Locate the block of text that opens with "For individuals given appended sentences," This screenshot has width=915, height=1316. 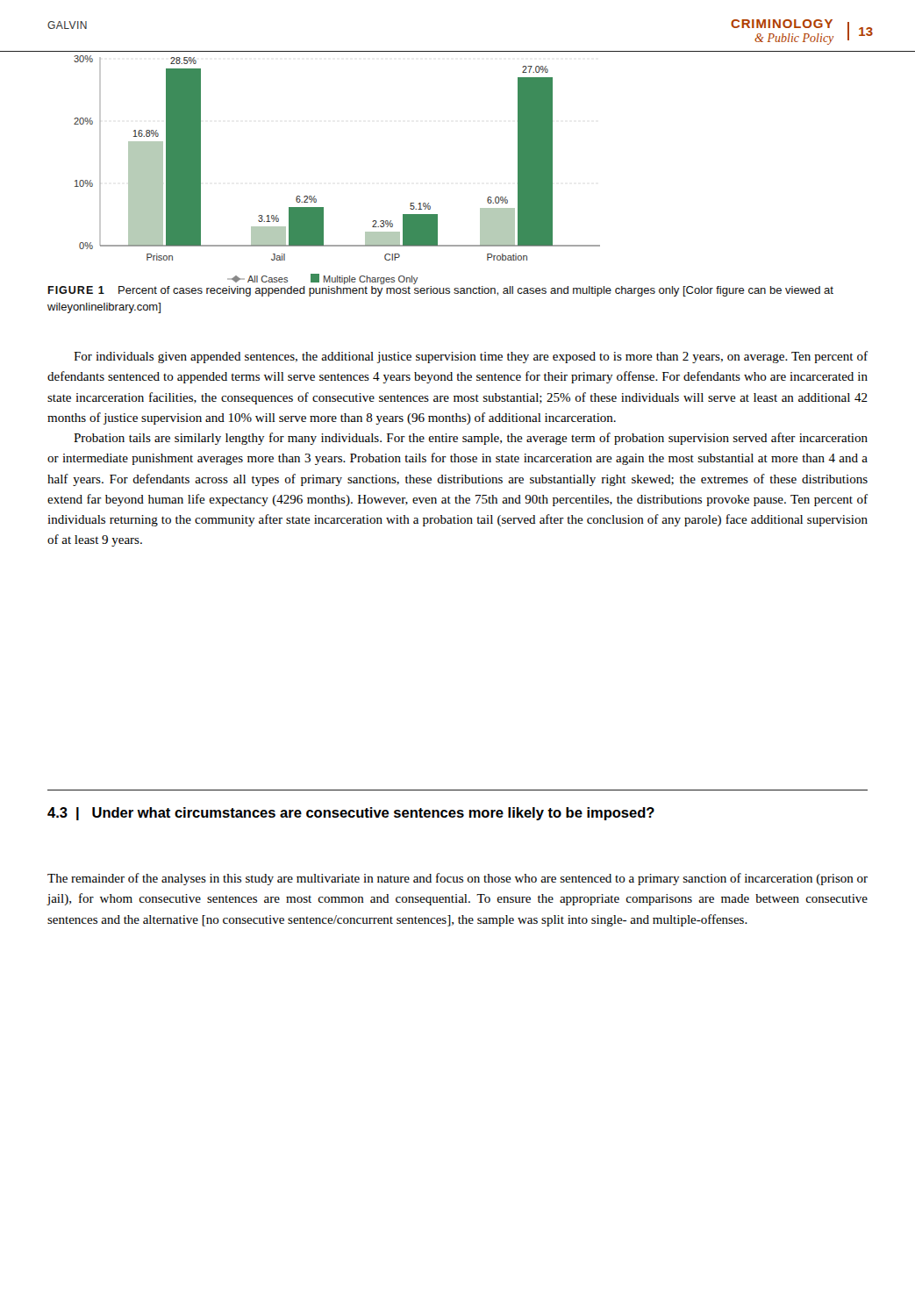point(458,387)
